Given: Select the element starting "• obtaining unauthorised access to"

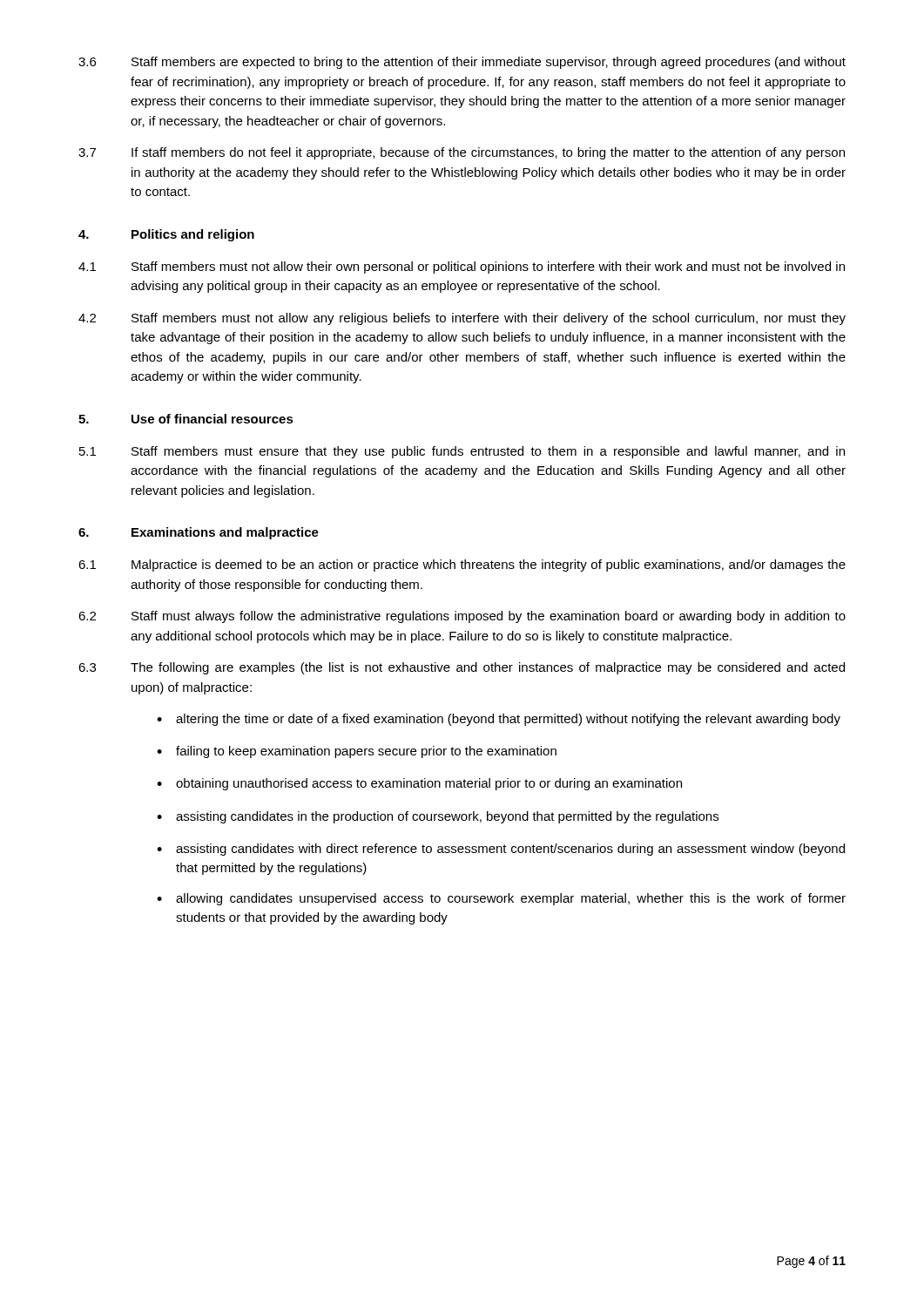Looking at the screenshot, I should [501, 785].
